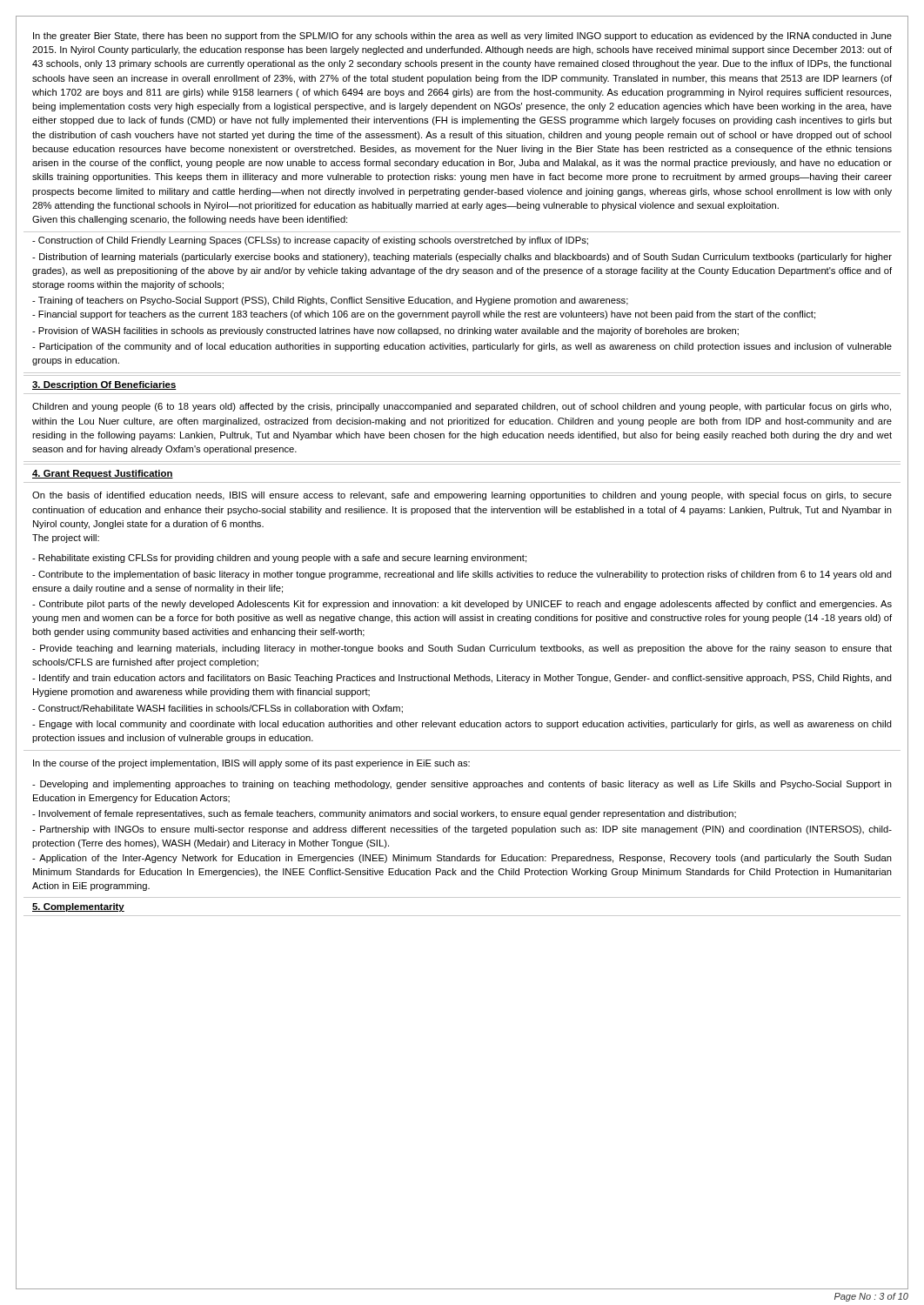Select the text starting "Distribution of learning materials (particularly exercise"
This screenshot has width=924, height=1305.
462,270
